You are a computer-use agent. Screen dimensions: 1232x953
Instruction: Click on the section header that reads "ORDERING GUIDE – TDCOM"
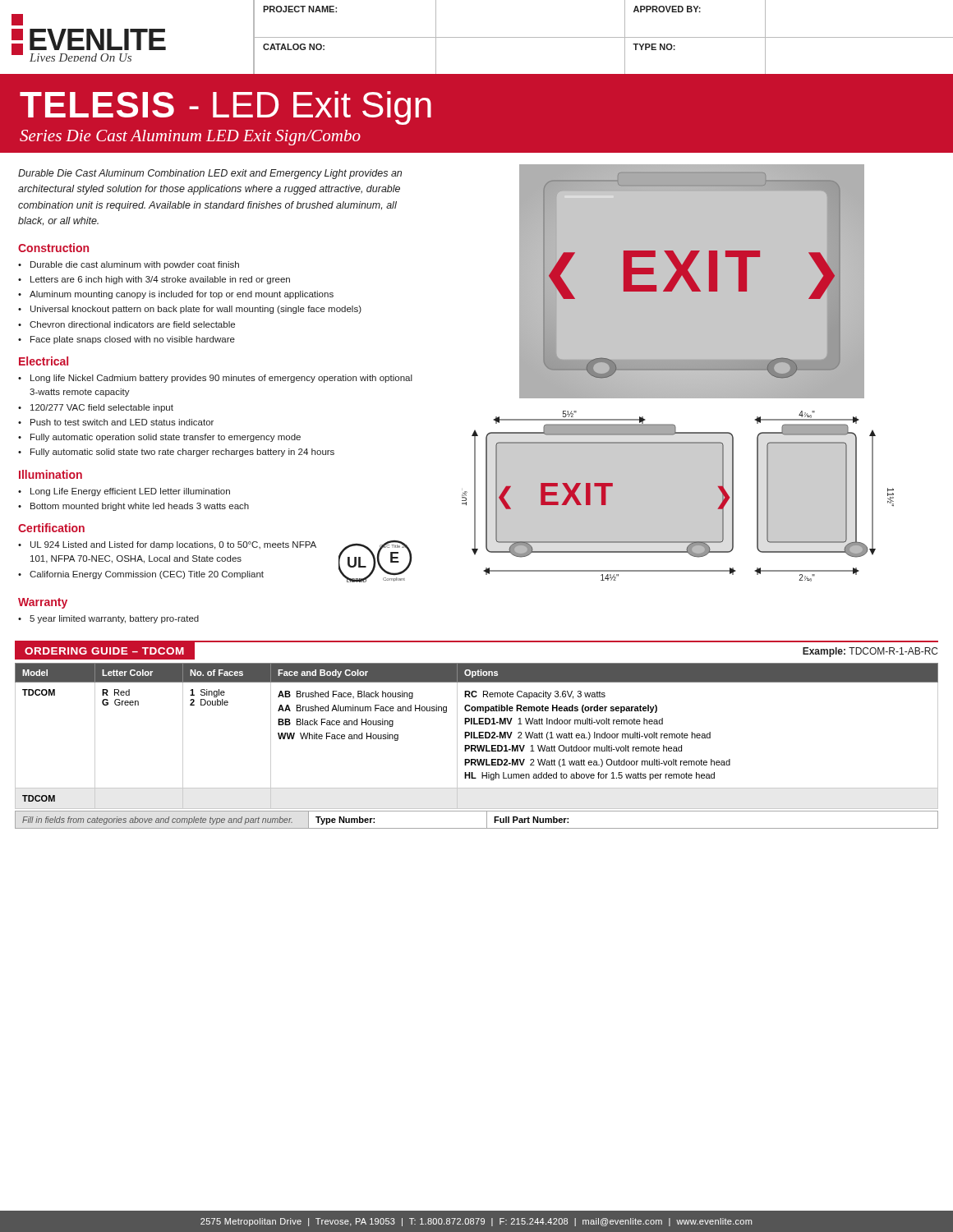click(x=105, y=651)
